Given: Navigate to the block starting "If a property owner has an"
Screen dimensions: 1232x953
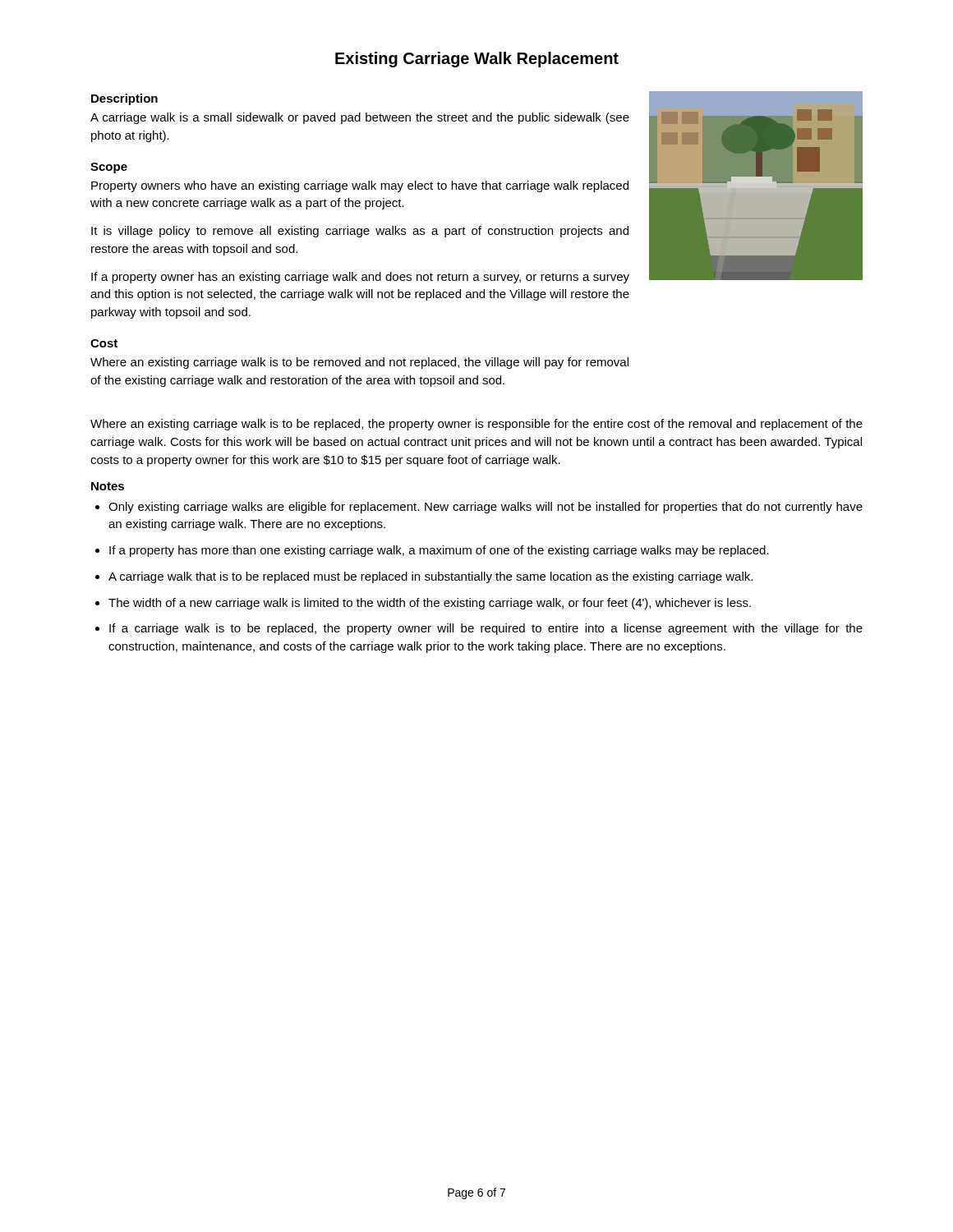Looking at the screenshot, I should tap(360, 294).
